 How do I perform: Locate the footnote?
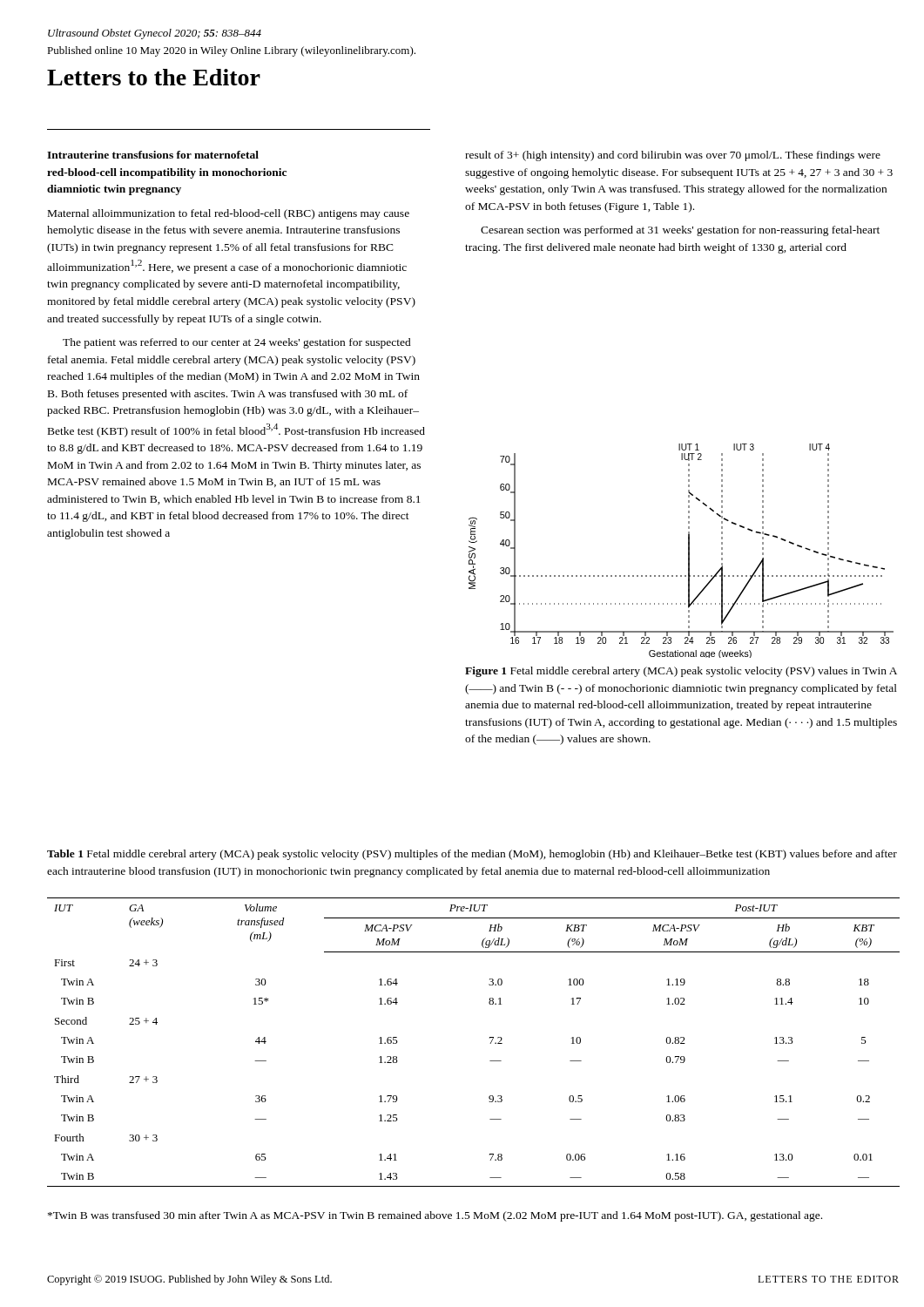pyautogui.click(x=473, y=1215)
